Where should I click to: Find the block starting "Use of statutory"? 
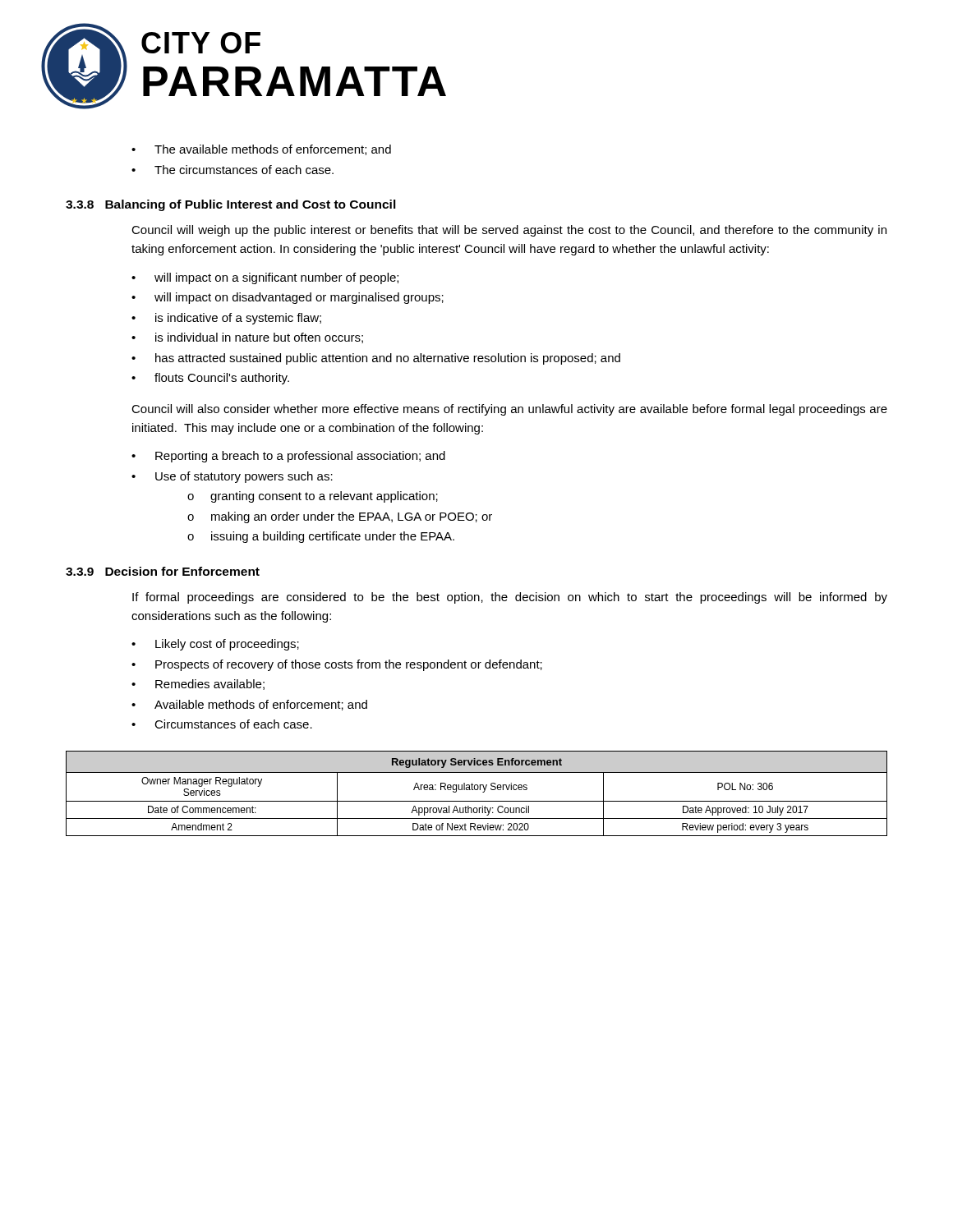(244, 477)
